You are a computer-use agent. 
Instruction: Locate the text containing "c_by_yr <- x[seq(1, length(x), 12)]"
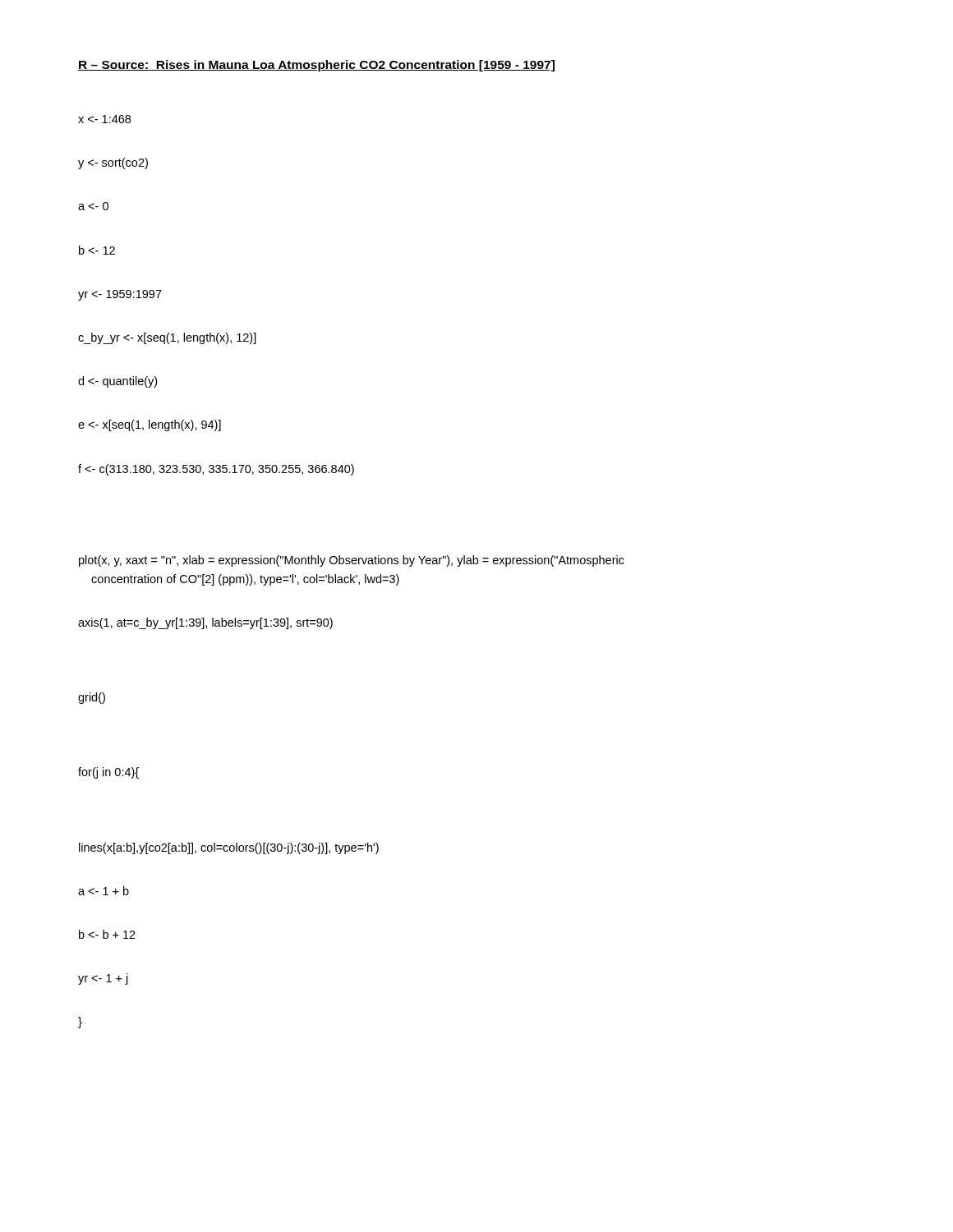pyautogui.click(x=167, y=338)
